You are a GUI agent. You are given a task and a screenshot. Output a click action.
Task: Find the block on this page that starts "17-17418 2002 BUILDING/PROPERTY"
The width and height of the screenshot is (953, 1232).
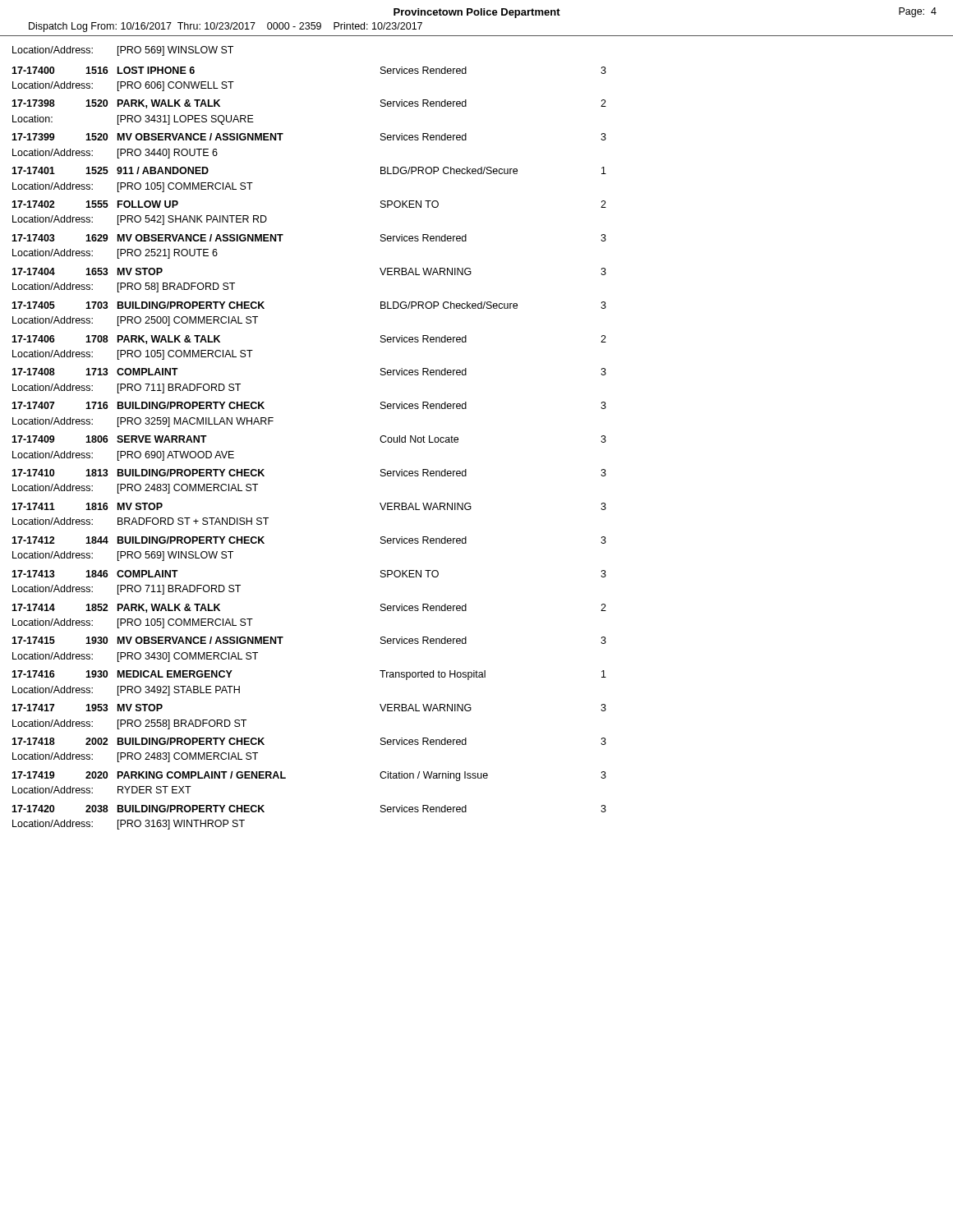coord(34,742)
